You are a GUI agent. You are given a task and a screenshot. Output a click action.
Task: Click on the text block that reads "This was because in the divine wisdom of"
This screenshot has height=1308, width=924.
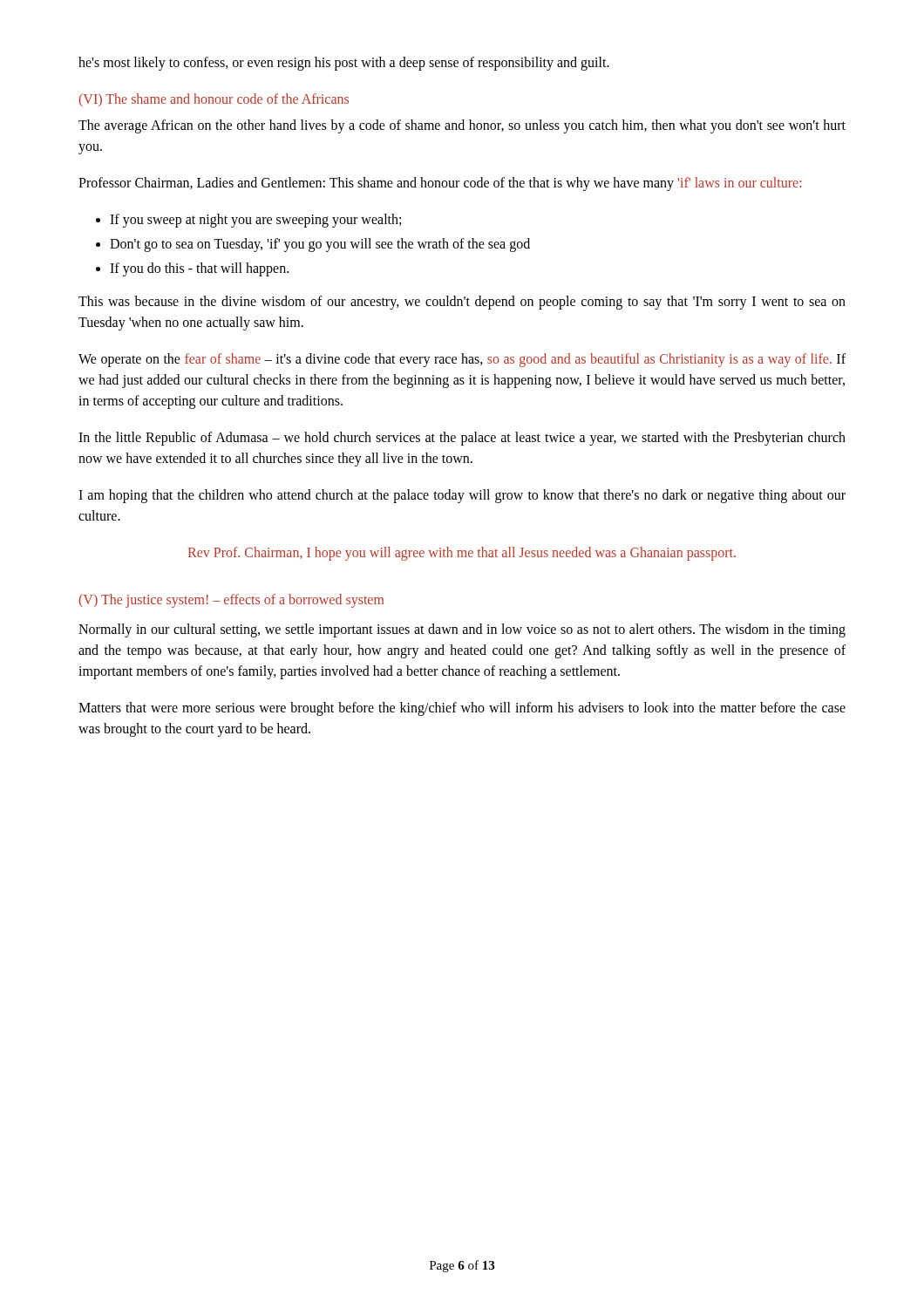tap(462, 312)
